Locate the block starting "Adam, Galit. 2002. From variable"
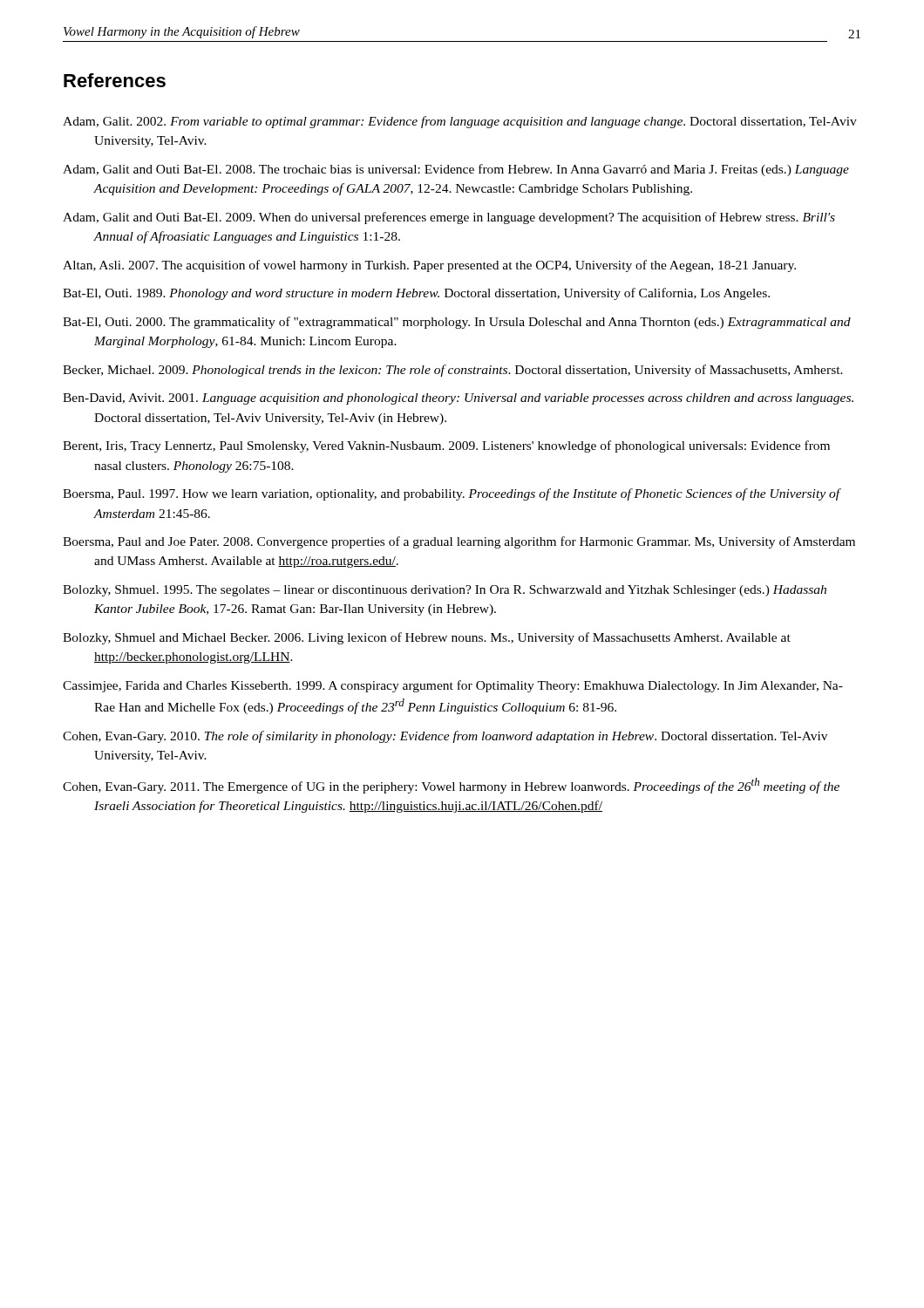The width and height of the screenshot is (924, 1308). pos(460,131)
